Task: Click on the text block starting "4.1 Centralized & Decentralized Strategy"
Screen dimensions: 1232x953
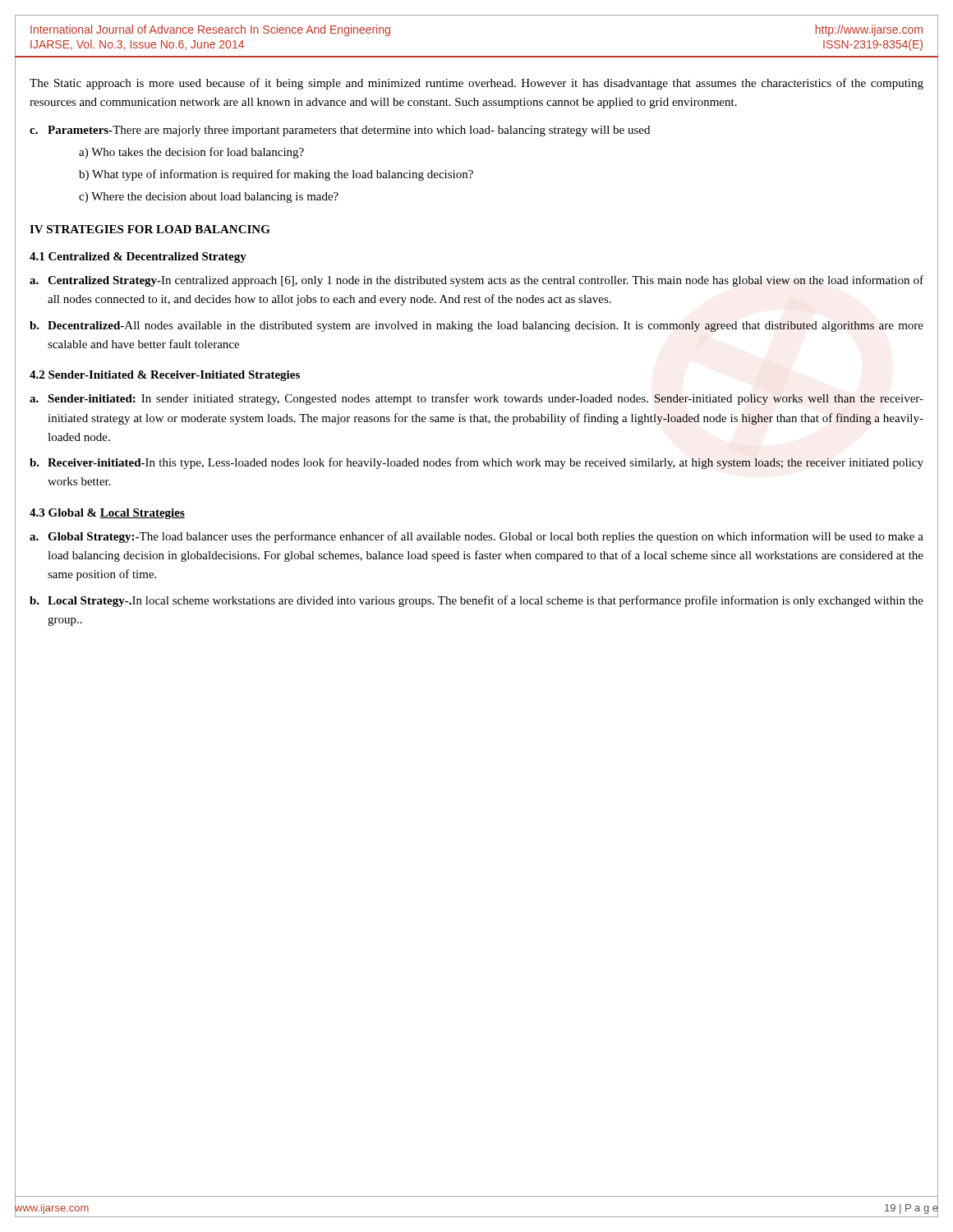Action: [x=138, y=256]
